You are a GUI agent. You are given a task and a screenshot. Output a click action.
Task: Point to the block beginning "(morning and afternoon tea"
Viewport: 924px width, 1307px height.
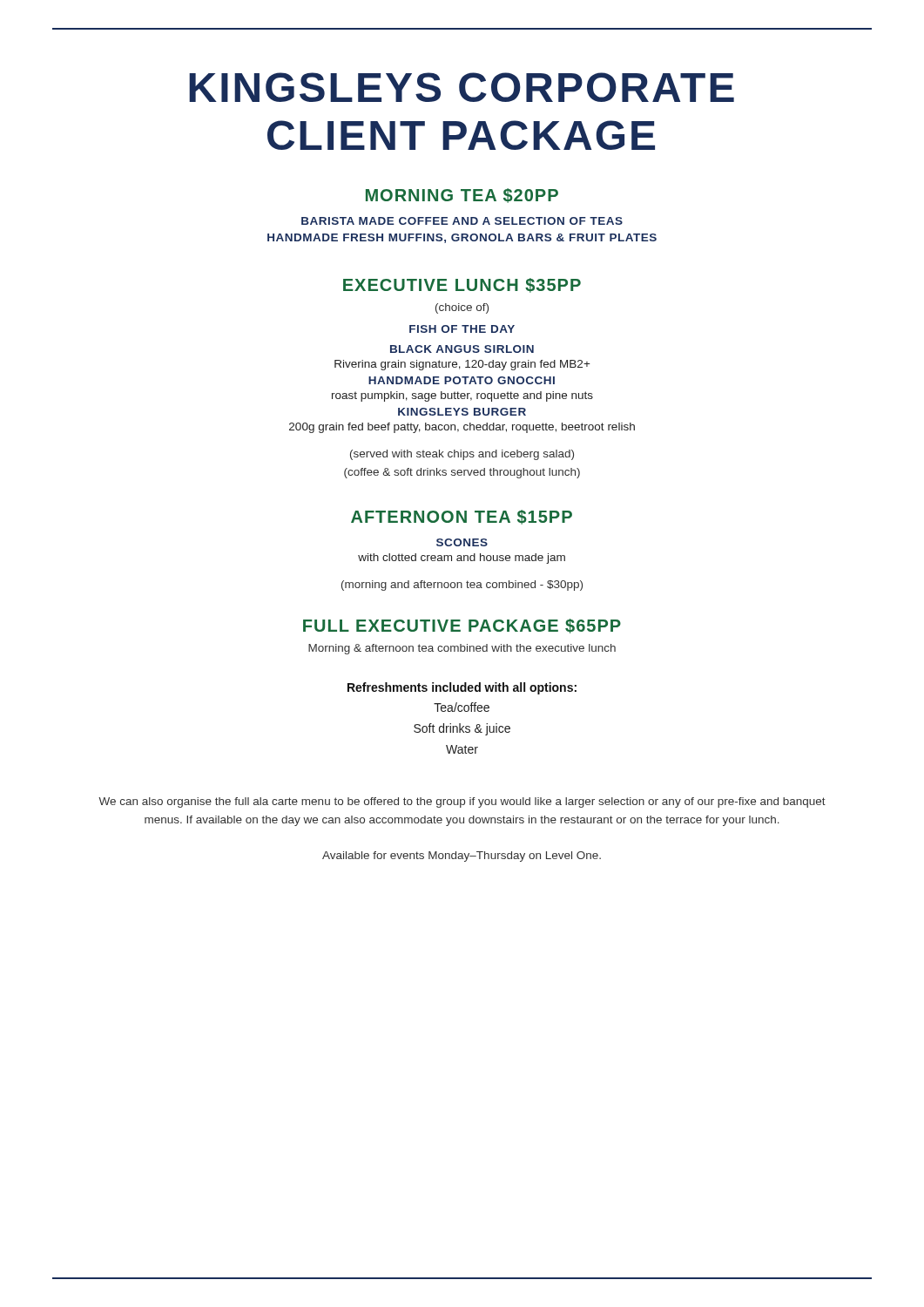(462, 584)
